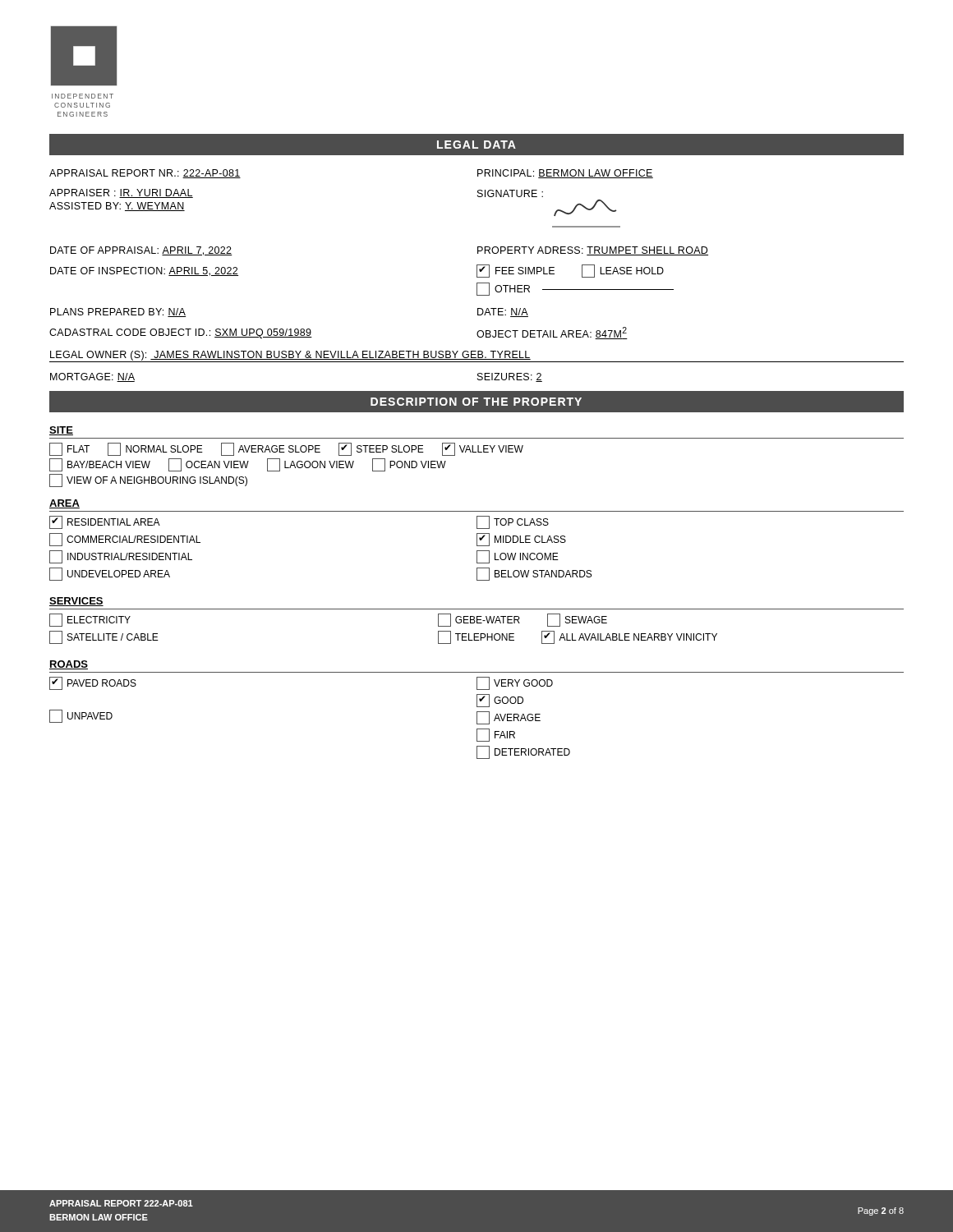Click on the element starting "LEGAL DATA"

coord(476,145)
